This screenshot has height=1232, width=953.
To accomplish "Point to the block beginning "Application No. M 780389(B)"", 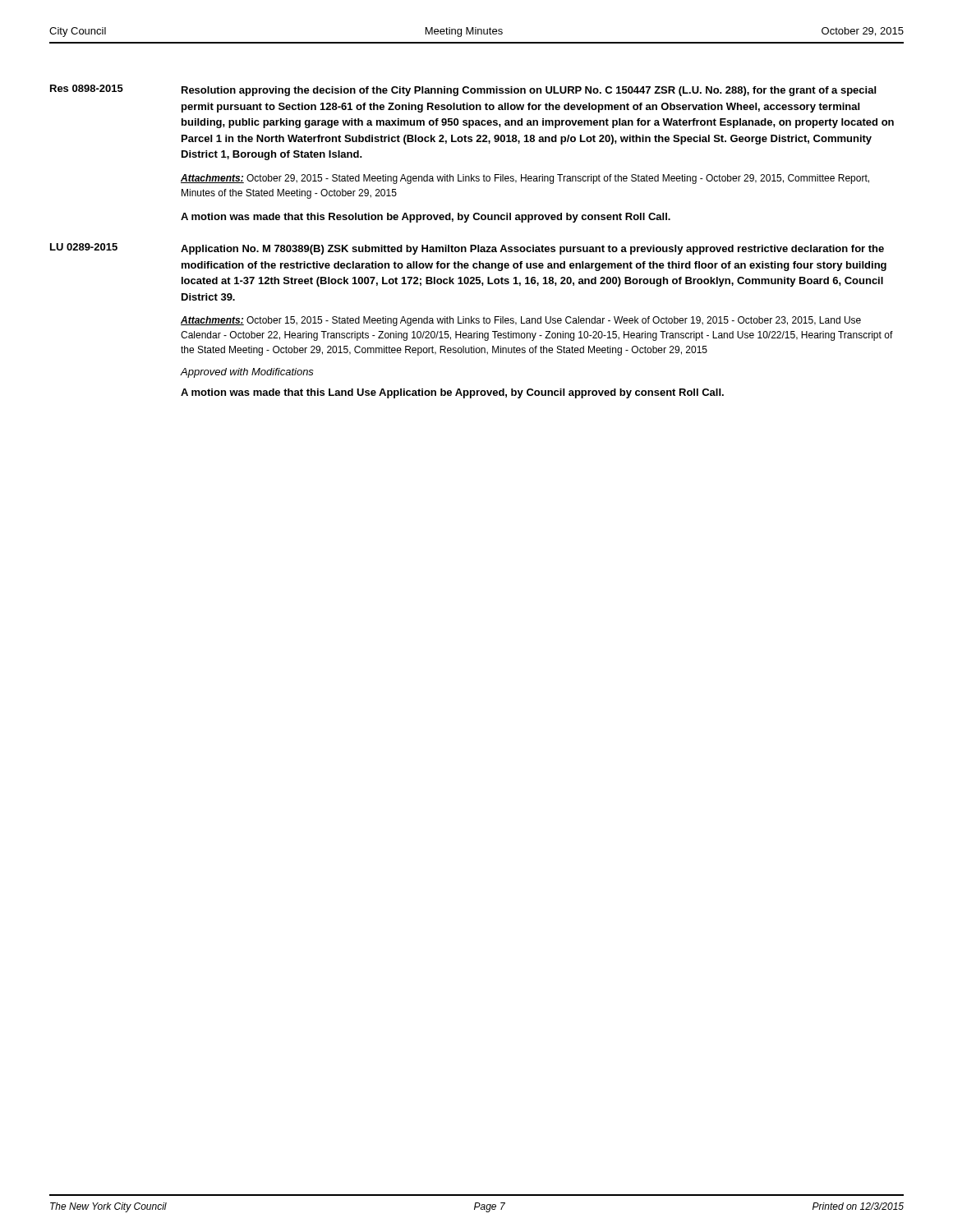I will pyautogui.click(x=534, y=273).
